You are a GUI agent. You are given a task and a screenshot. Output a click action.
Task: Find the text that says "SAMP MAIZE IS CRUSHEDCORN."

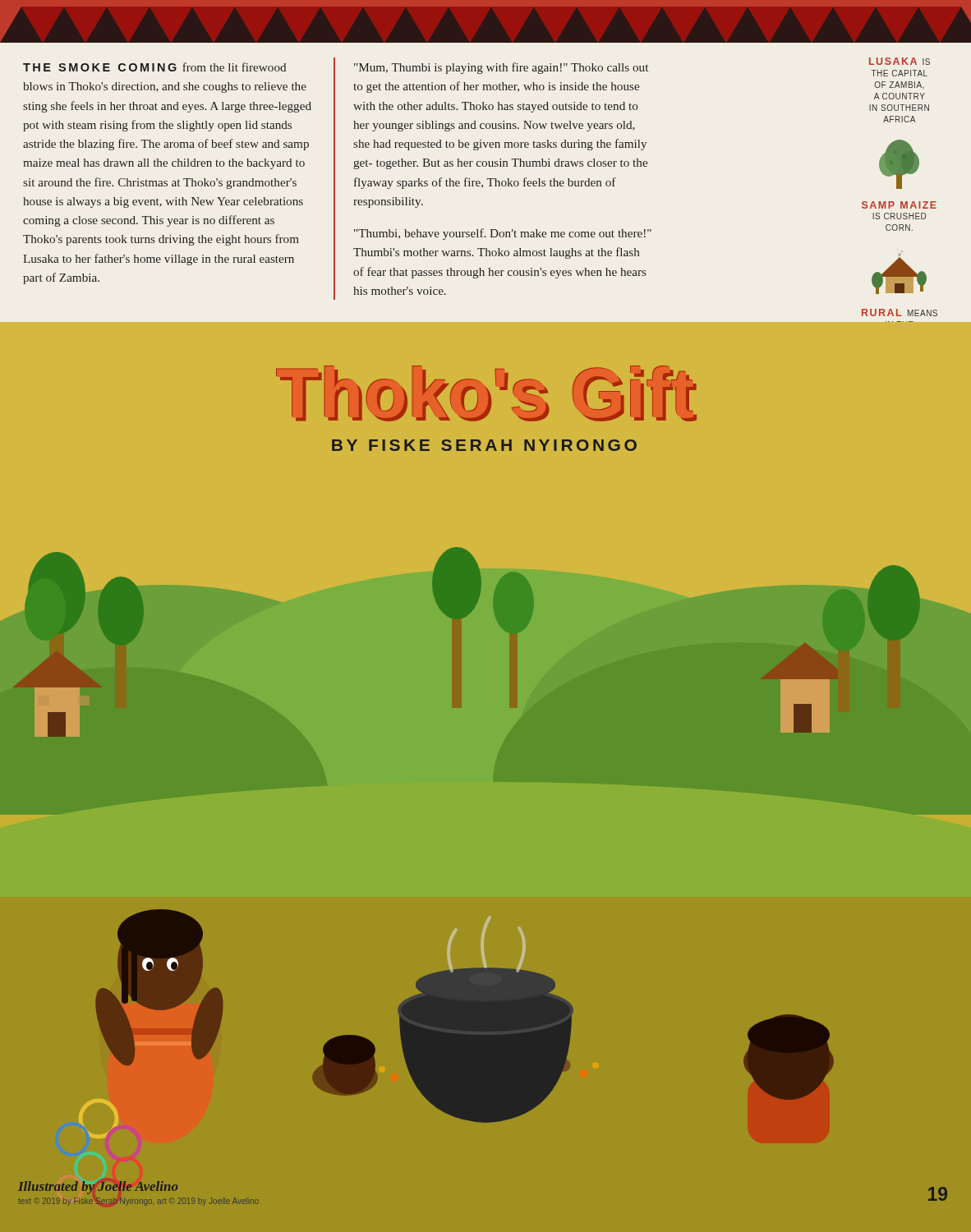[x=900, y=217]
